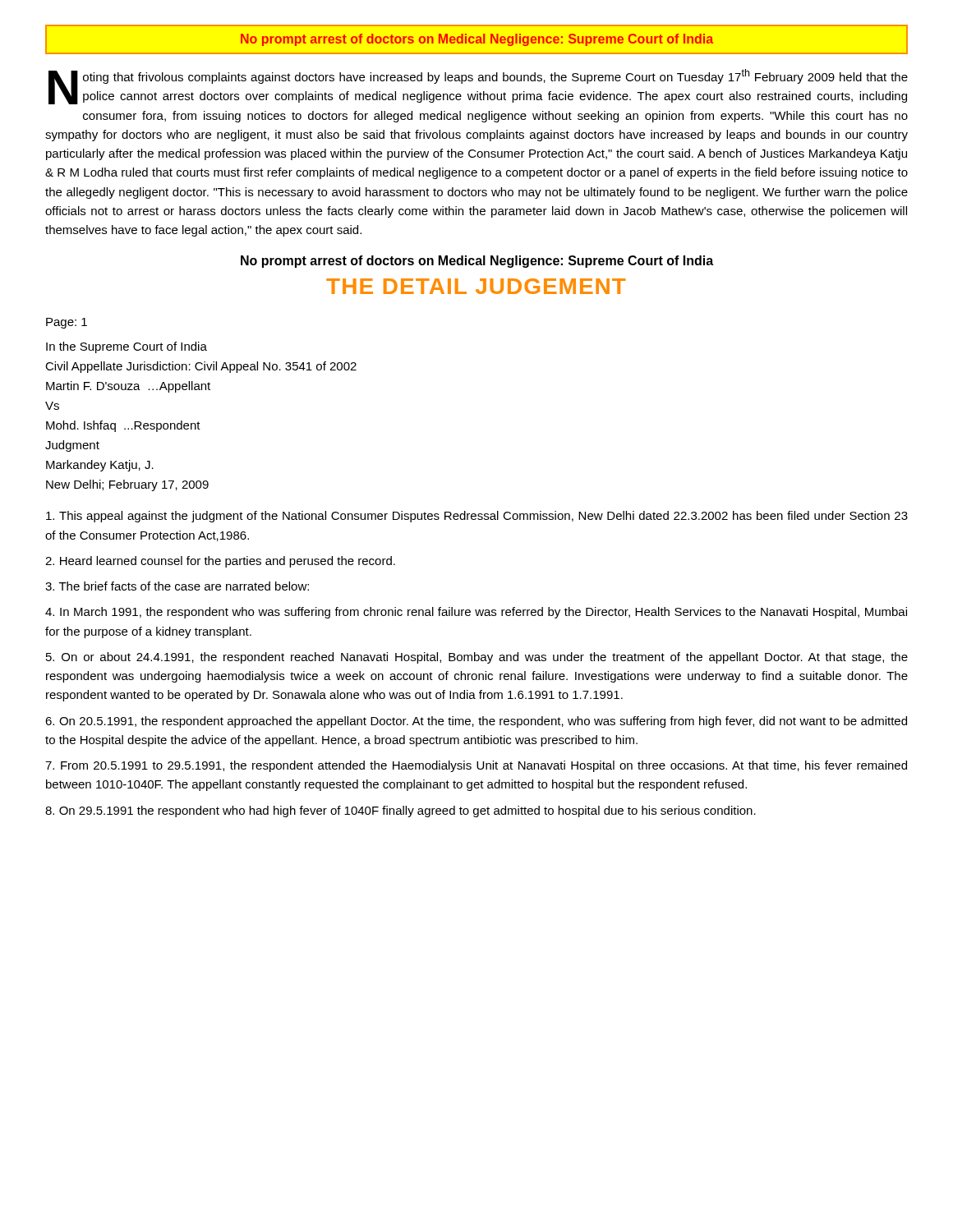
Task: Find the text starting "On 20.5.1991, the respondent approached the"
Action: (476, 730)
